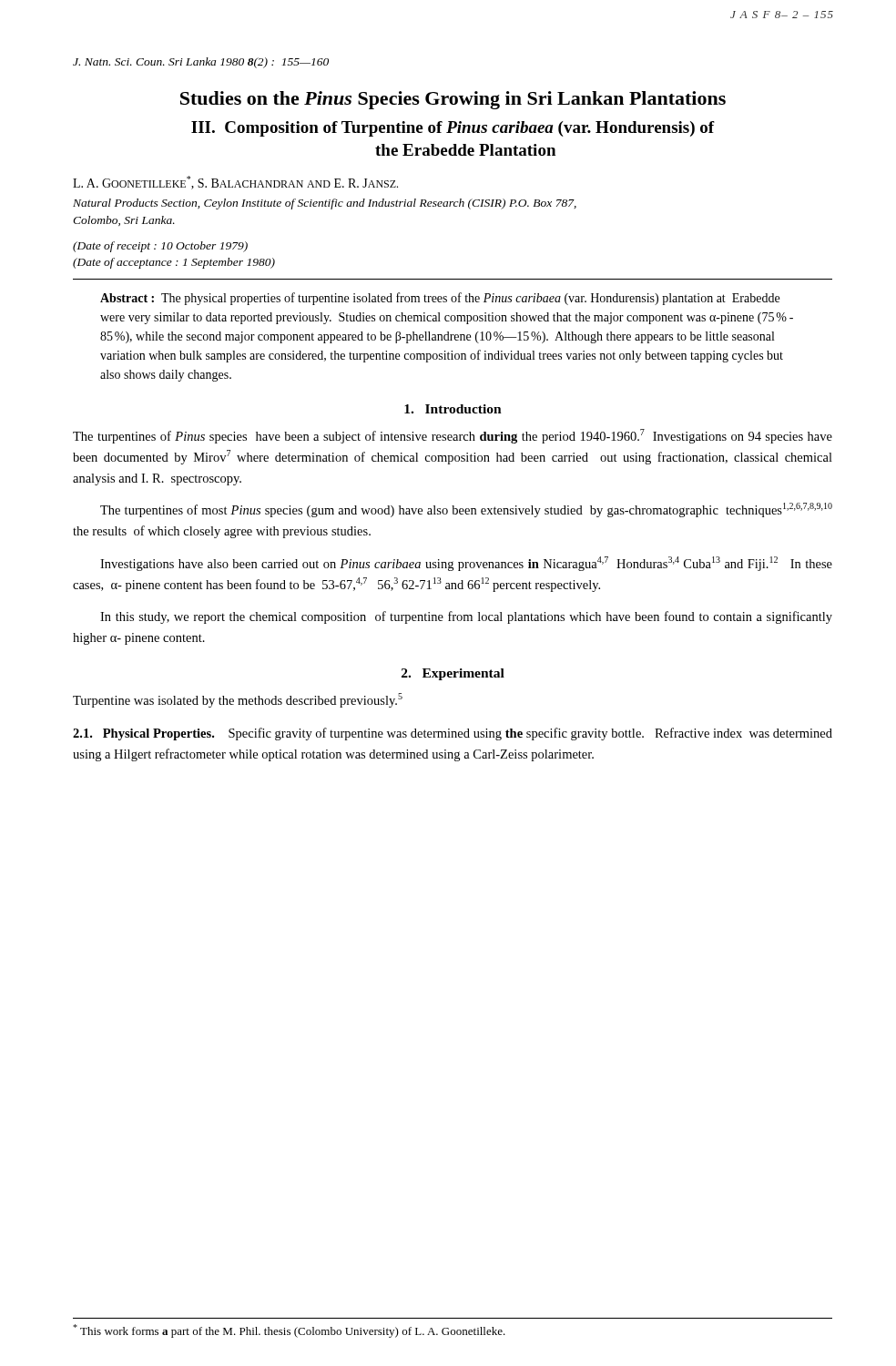The height and width of the screenshot is (1366, 896).
Task: Where does it say "1. Introduction"?
Action: coord(453,408)
